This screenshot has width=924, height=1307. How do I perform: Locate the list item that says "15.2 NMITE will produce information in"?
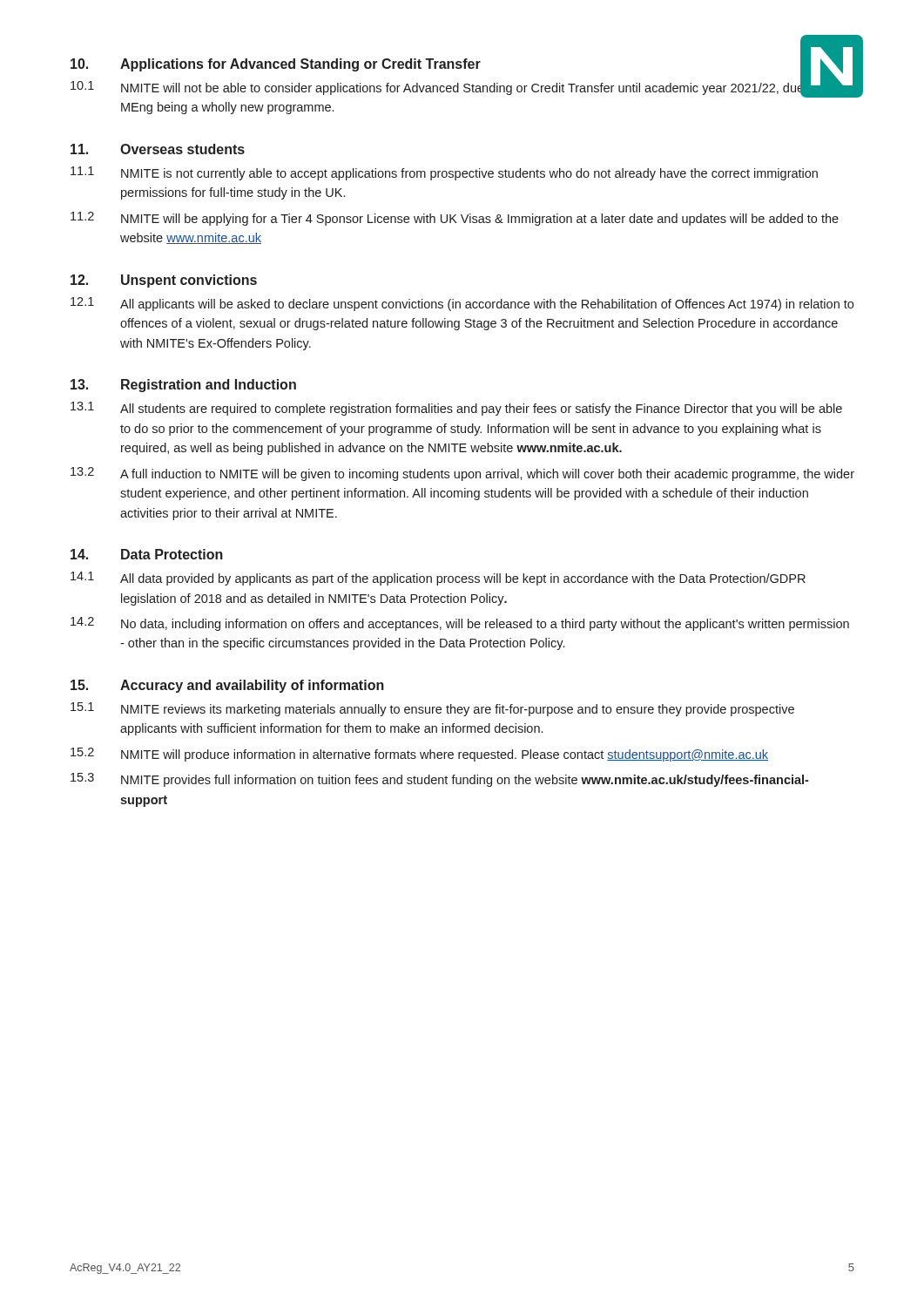click(462, 755)
